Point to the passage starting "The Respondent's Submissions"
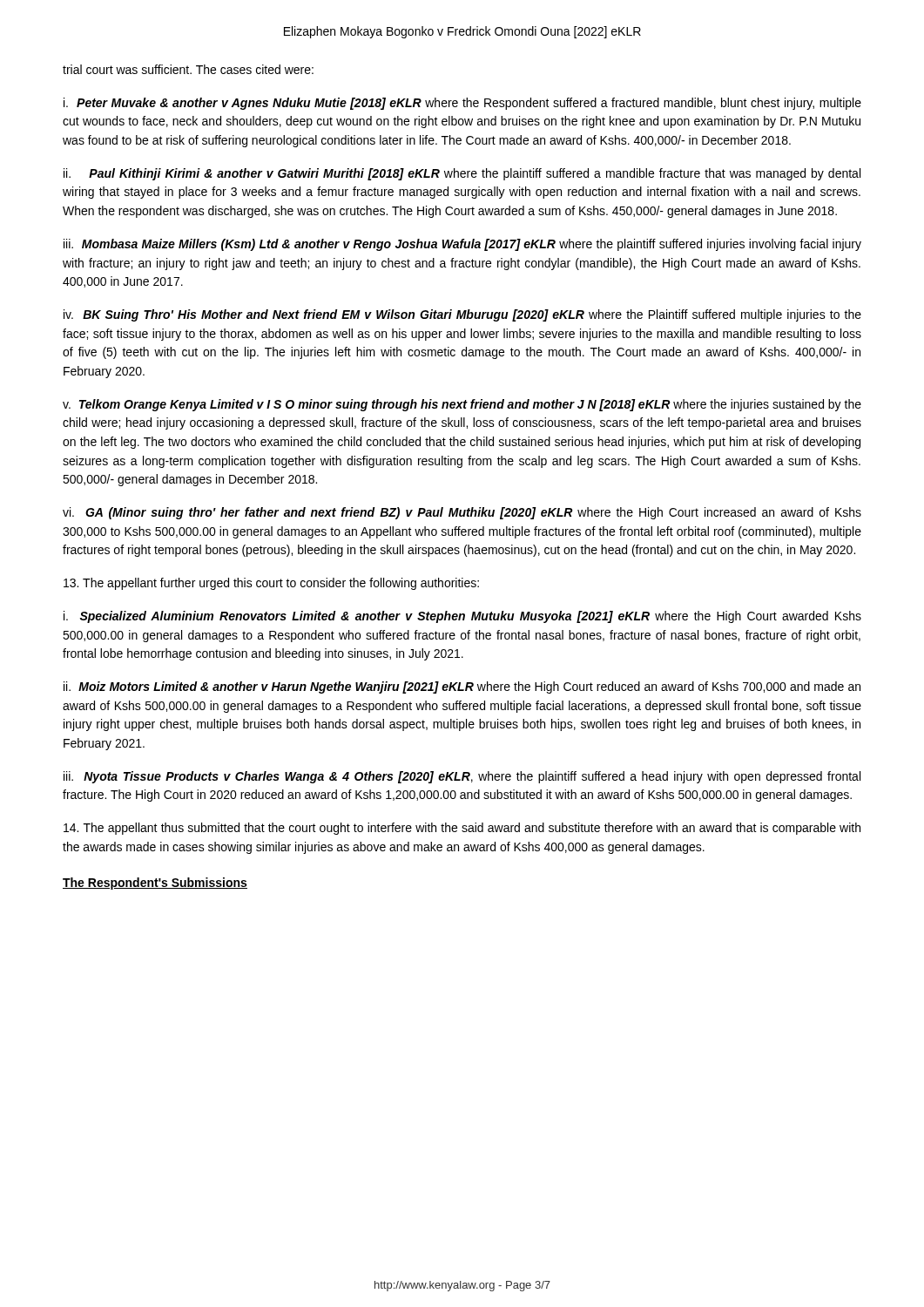Viewport: 924px width, 1307px height. [x=155, y=883]
